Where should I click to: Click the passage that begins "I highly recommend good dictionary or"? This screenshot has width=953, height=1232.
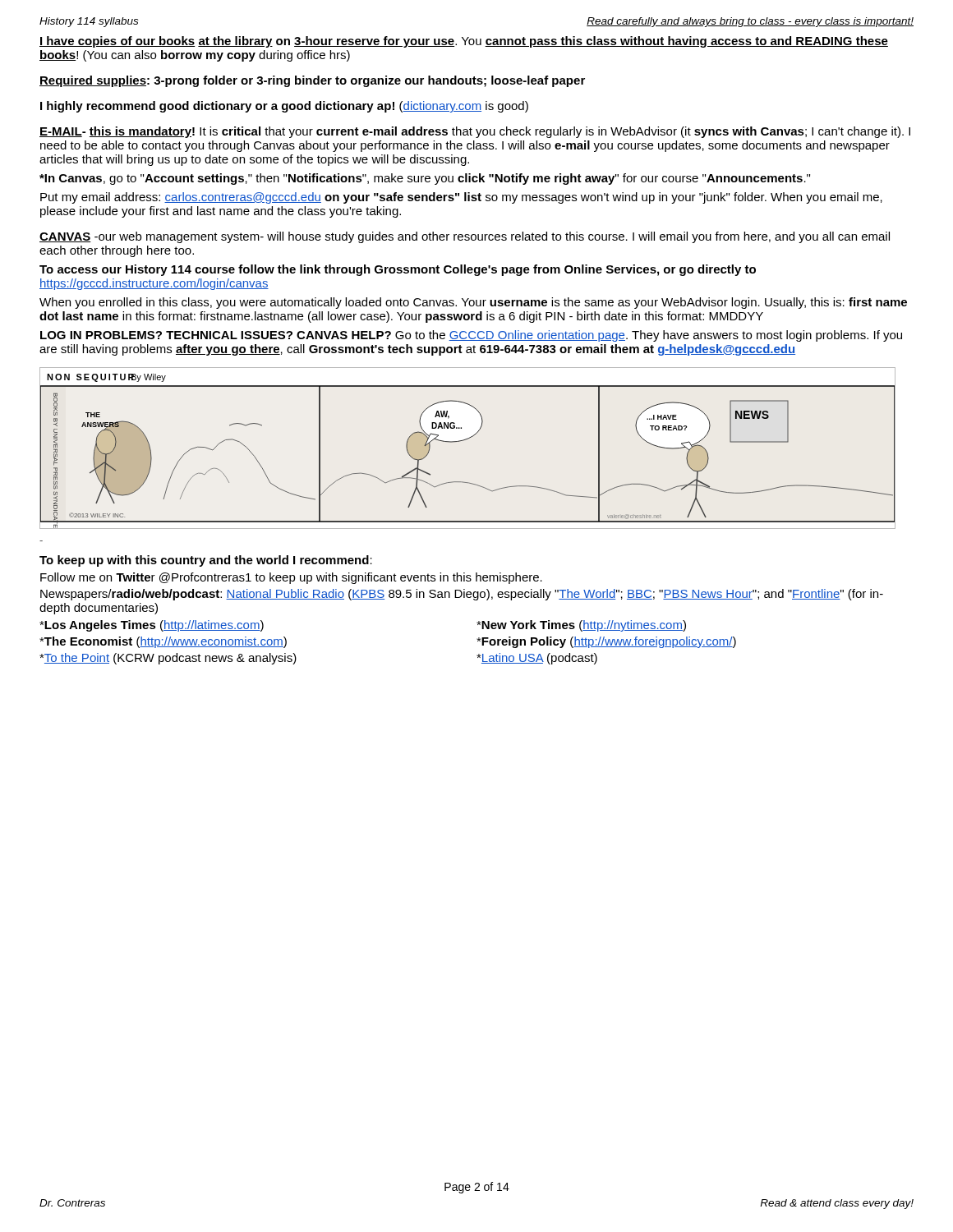click(284, 106)
